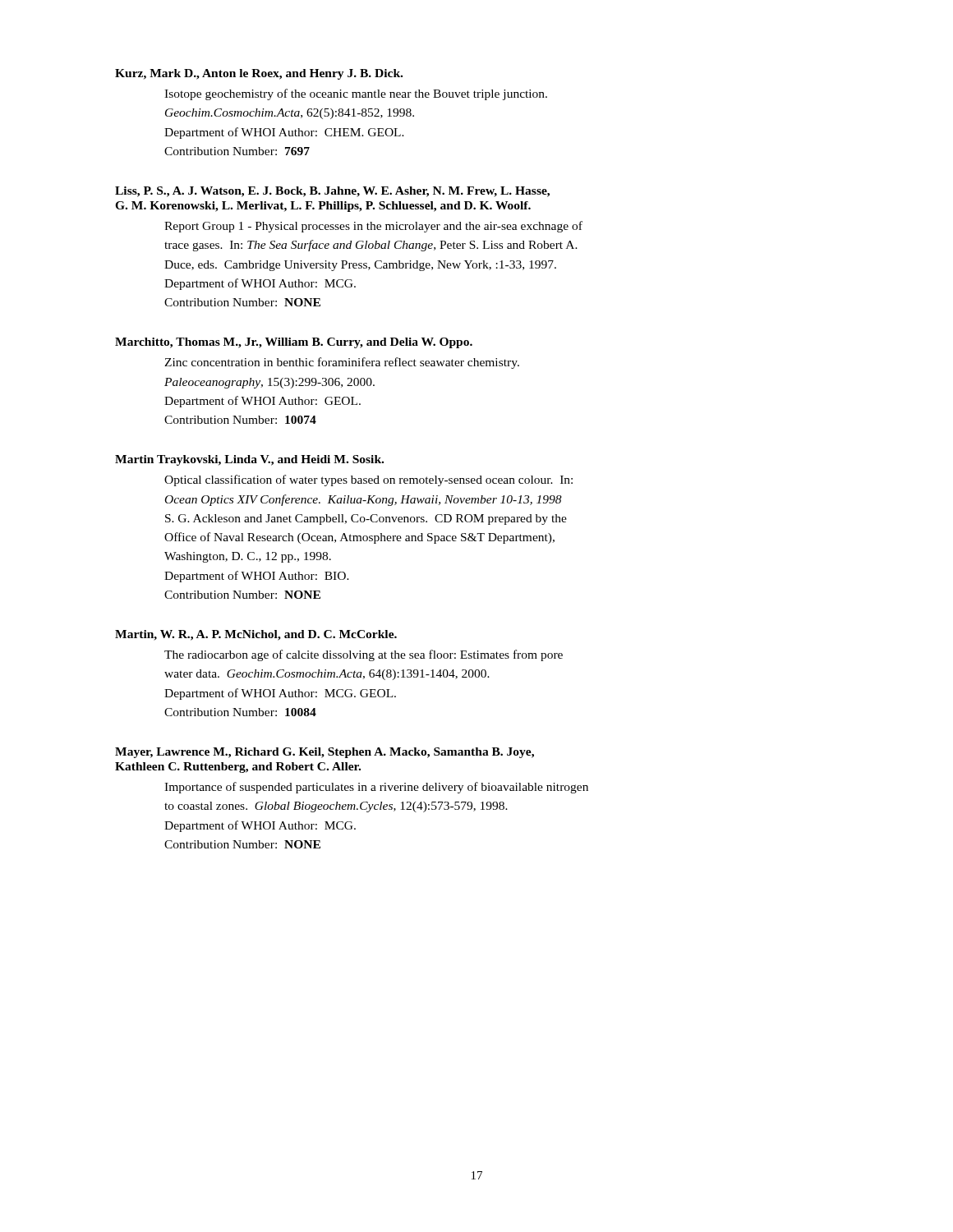Navigate to the text starting "Liss, P. S., A. J. Watson, E. J."

pyautogui.click(x=476, y=247)
